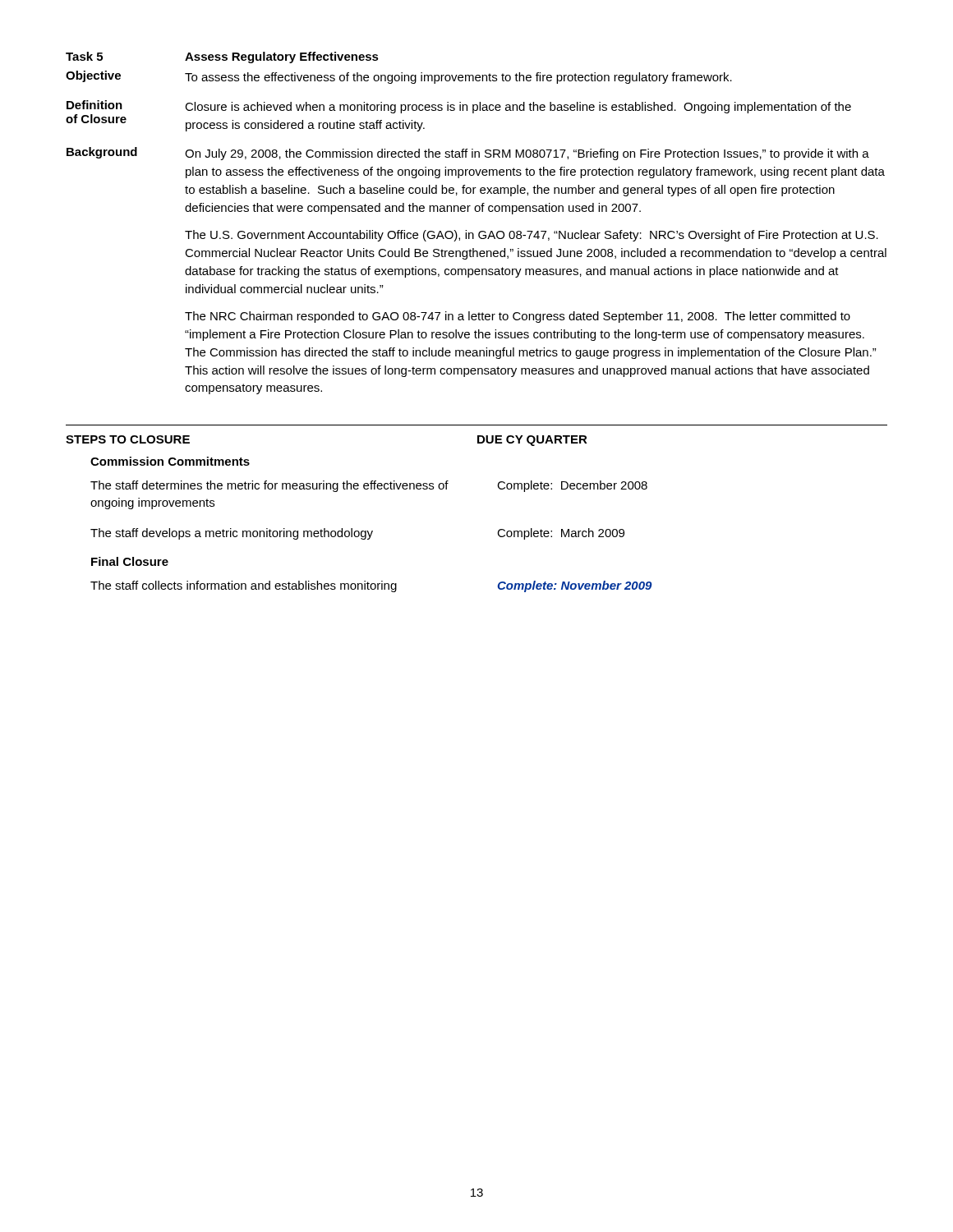Point to the block starting "Final Closure"
Viewport: 953px width, 1232px height.
click(x=129, y=561)
